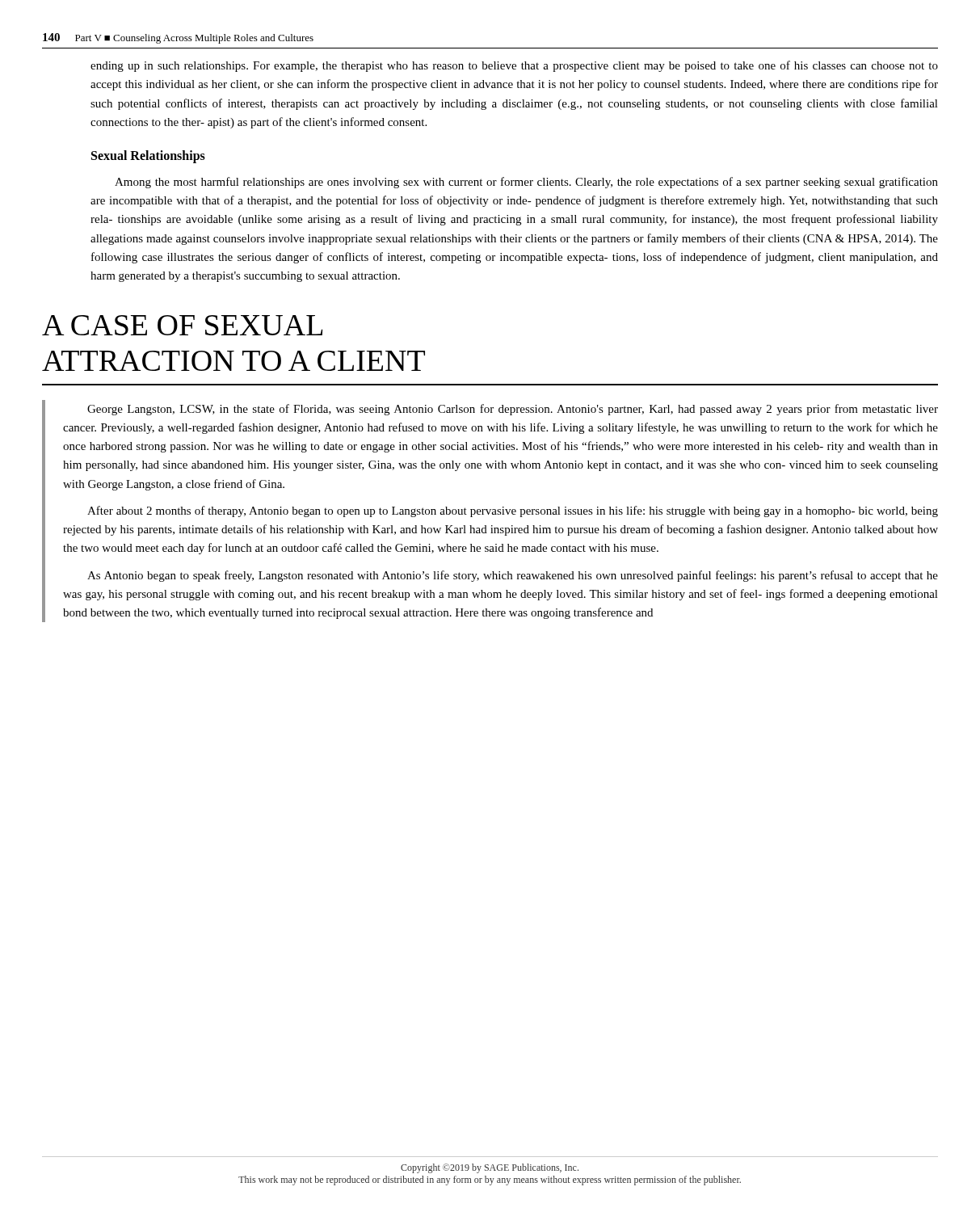Point to the text block starting "George Langston, LCSW, in the state of"
Screen dimensions: 1212x980
(500, 511)
